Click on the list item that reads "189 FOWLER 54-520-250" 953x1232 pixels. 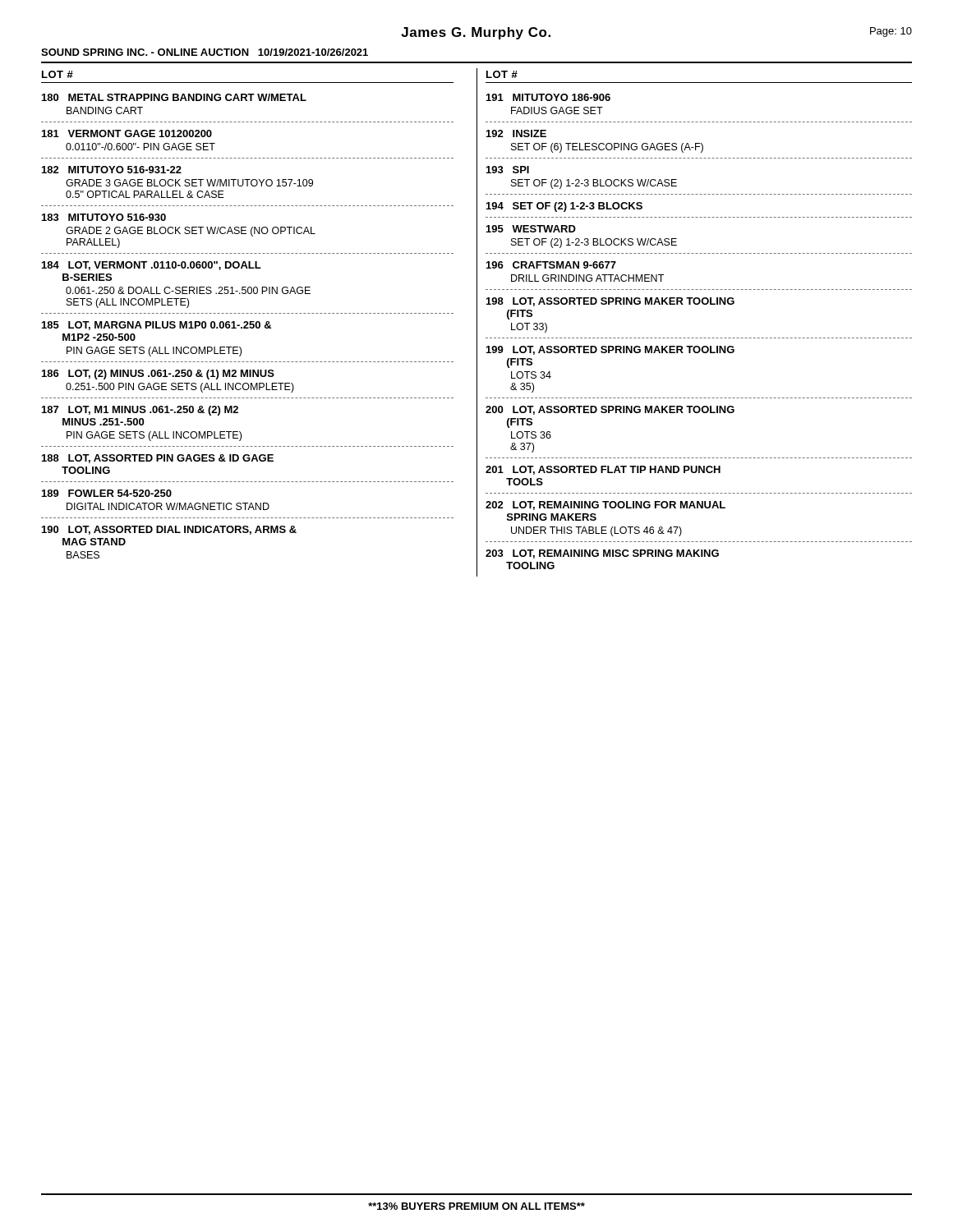point(247,500)
